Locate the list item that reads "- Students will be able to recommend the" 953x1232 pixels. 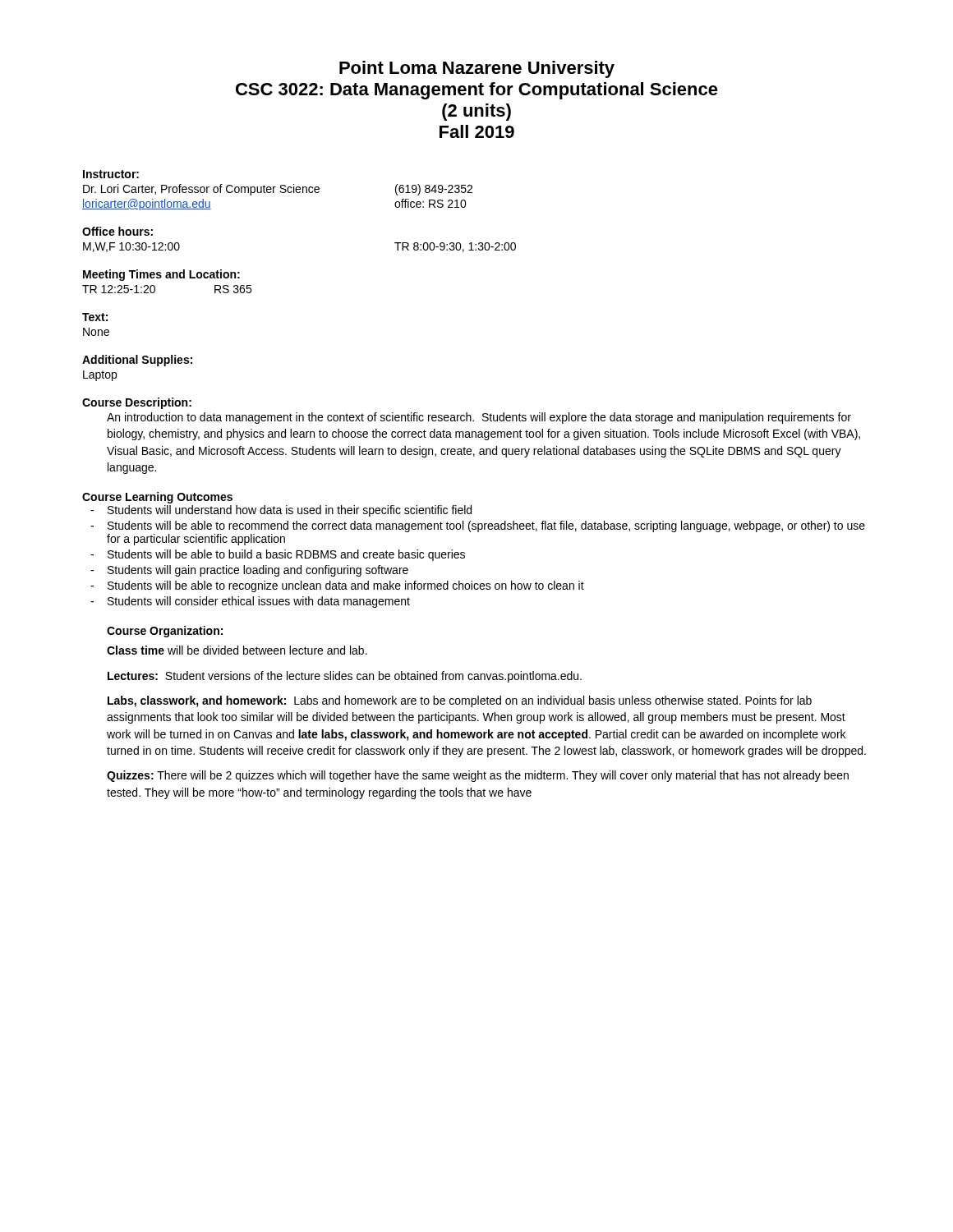481,532
